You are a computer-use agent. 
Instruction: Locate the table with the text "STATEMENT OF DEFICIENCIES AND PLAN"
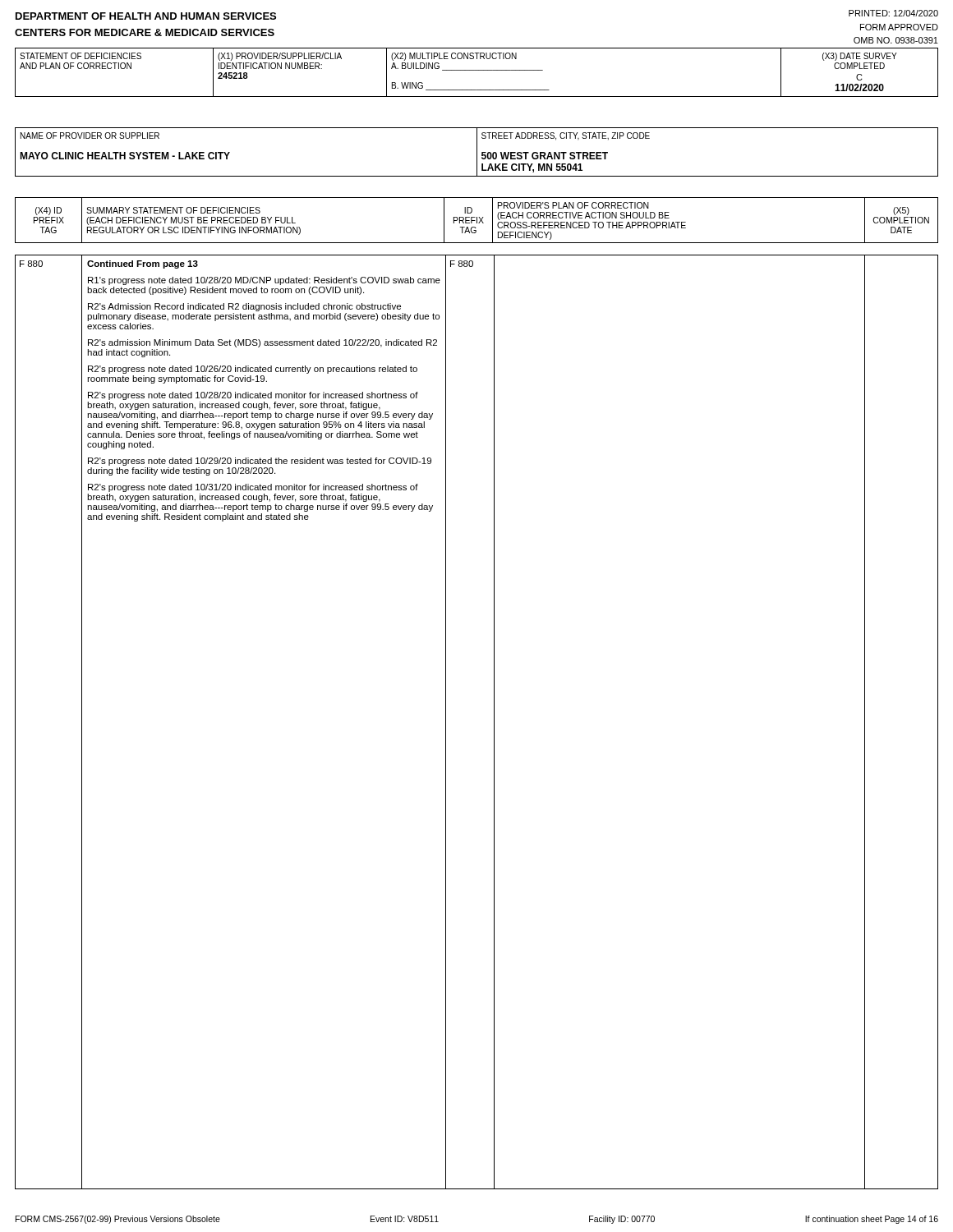(476, 72)
